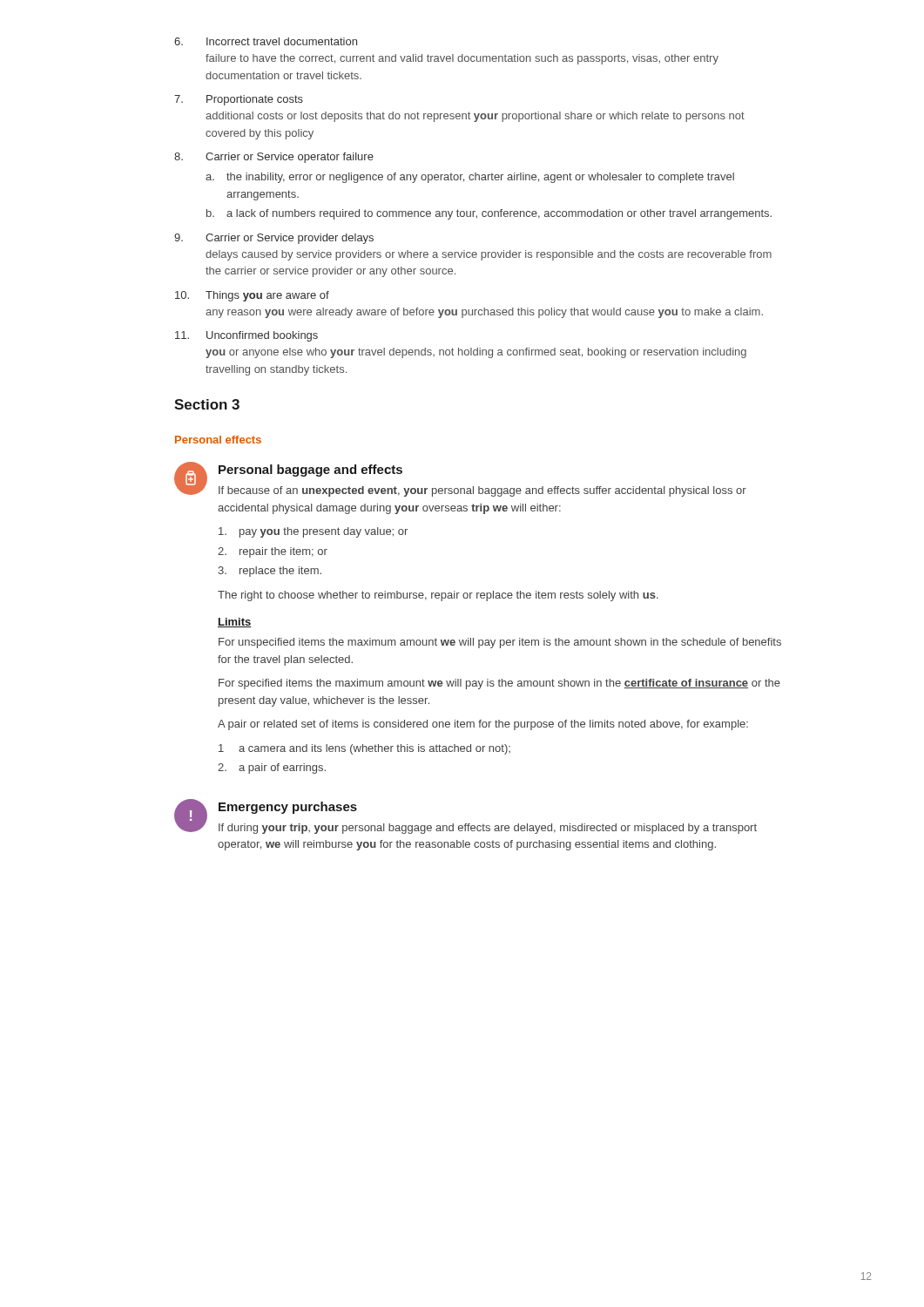924x1307 pixels.
Task: Locate the block of text that opens with "9. Carrier or Service"
Action: (479, 255)
